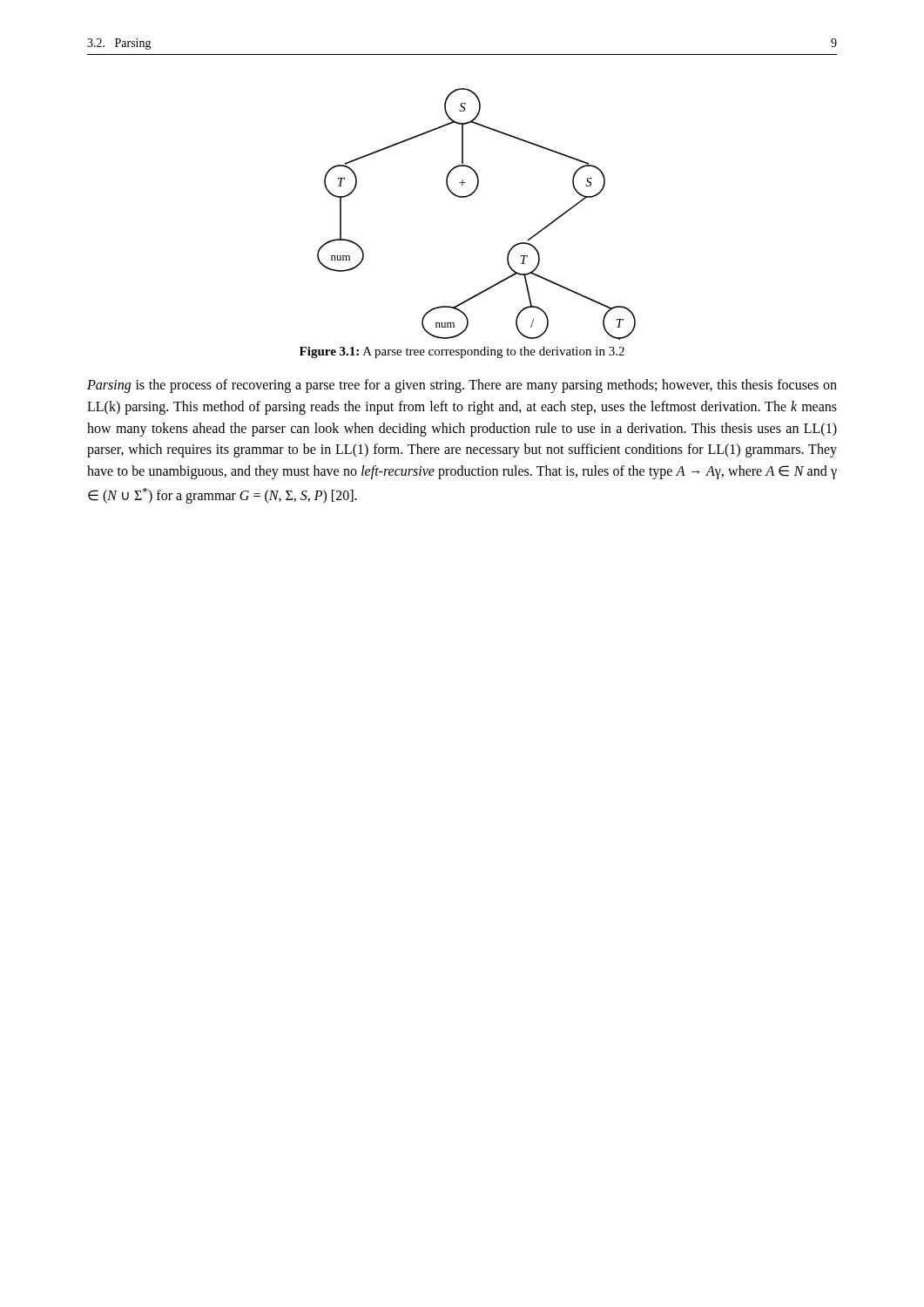Locate the text block containing "Parsing is the process of recovering a"

462,440
